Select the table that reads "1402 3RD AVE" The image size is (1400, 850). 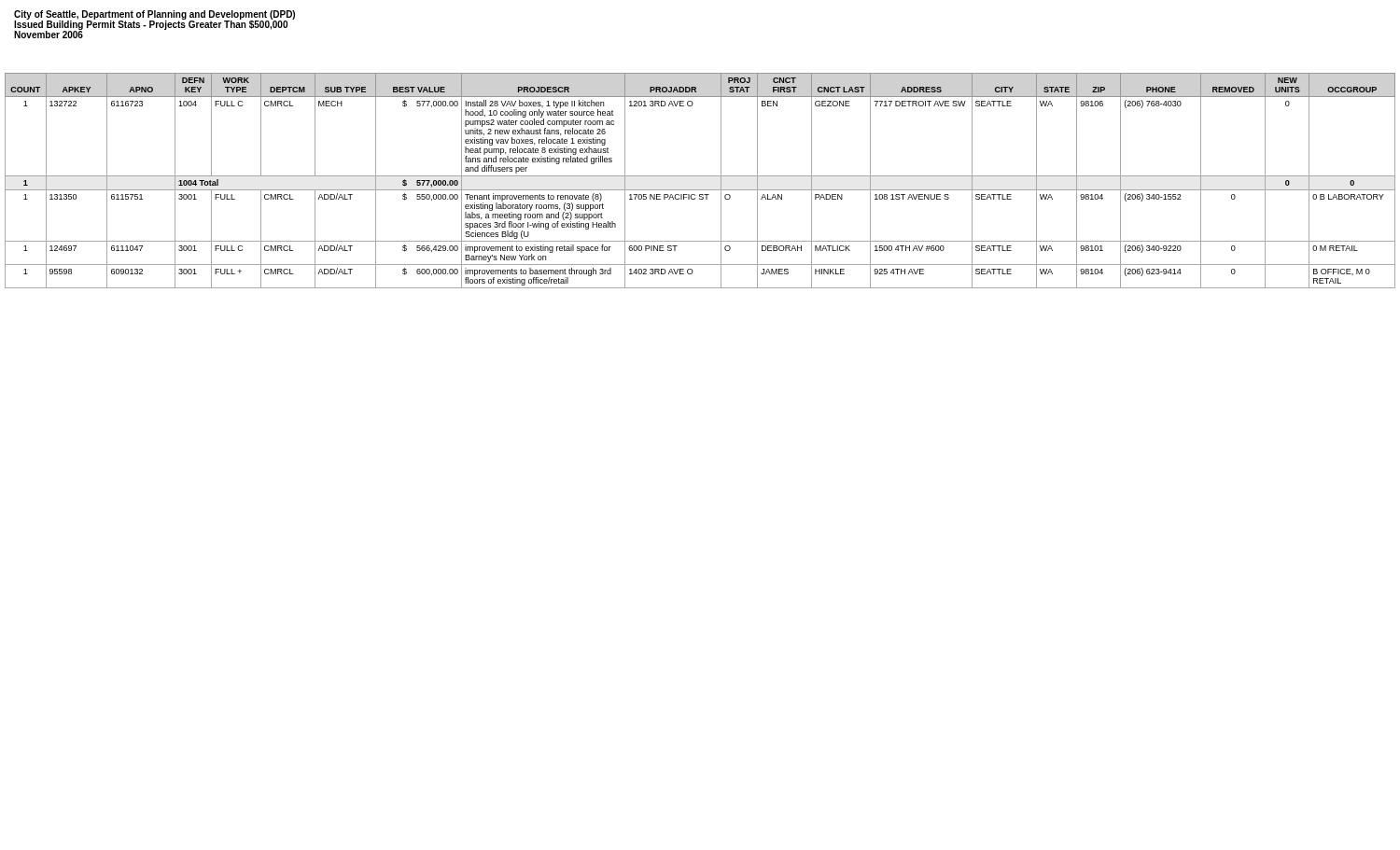(x=700, y=181)
